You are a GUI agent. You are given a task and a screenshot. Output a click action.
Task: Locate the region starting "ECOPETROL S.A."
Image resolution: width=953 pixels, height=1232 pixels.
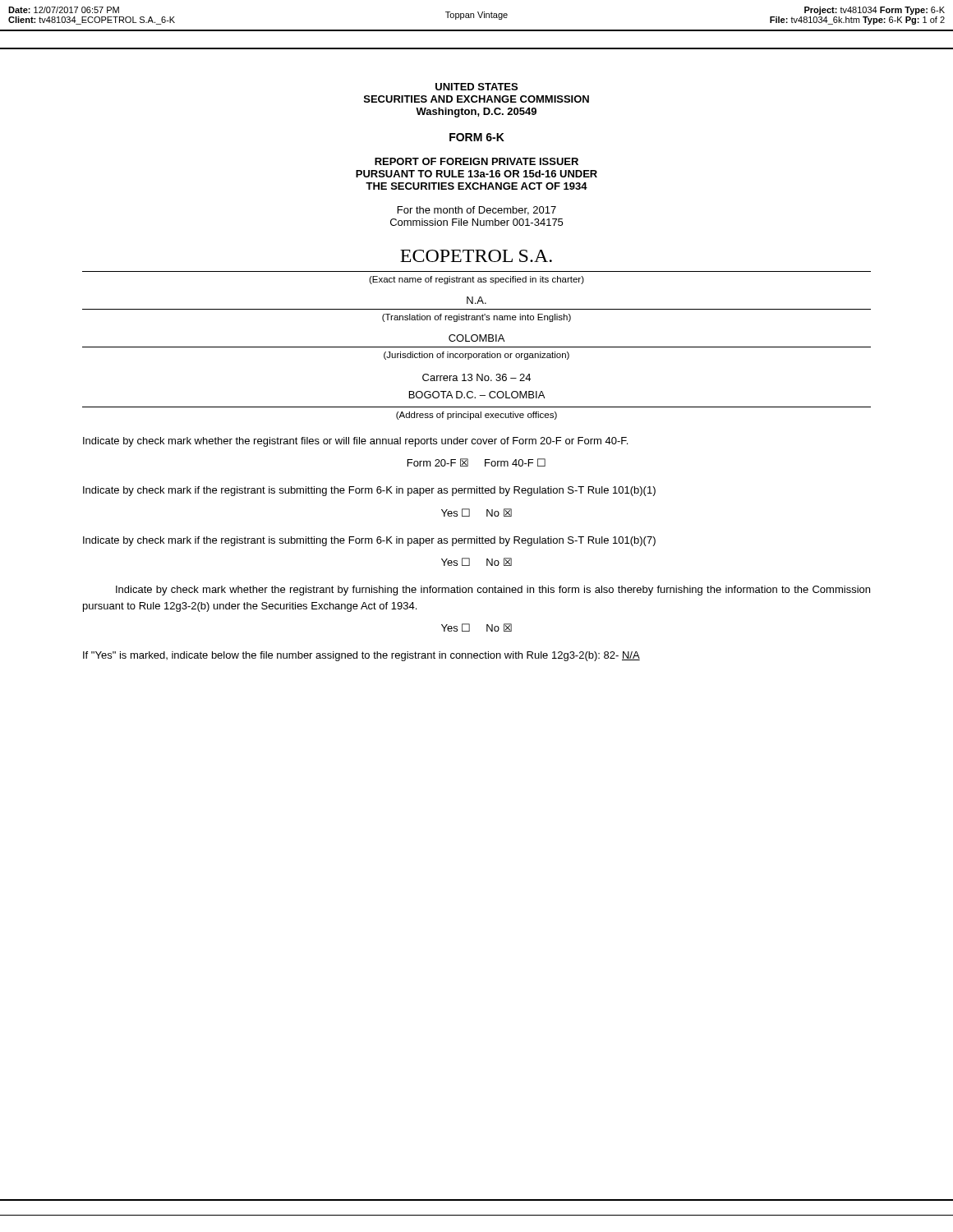tap(476, 255)
